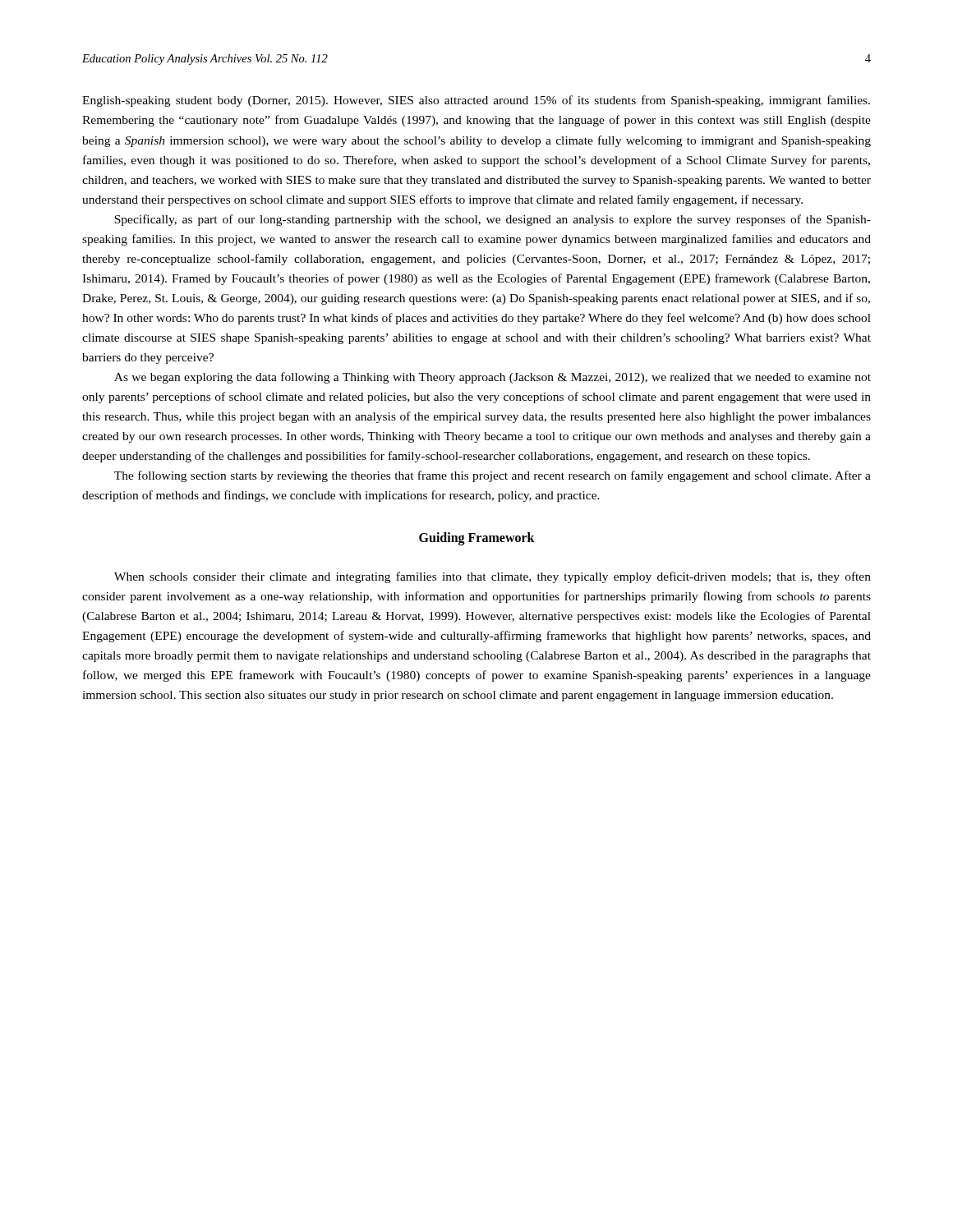Locate the section header with the text "Guiding Framework"
The height and width of the screenshot is (1232, 953).
[x=476, y=537]
